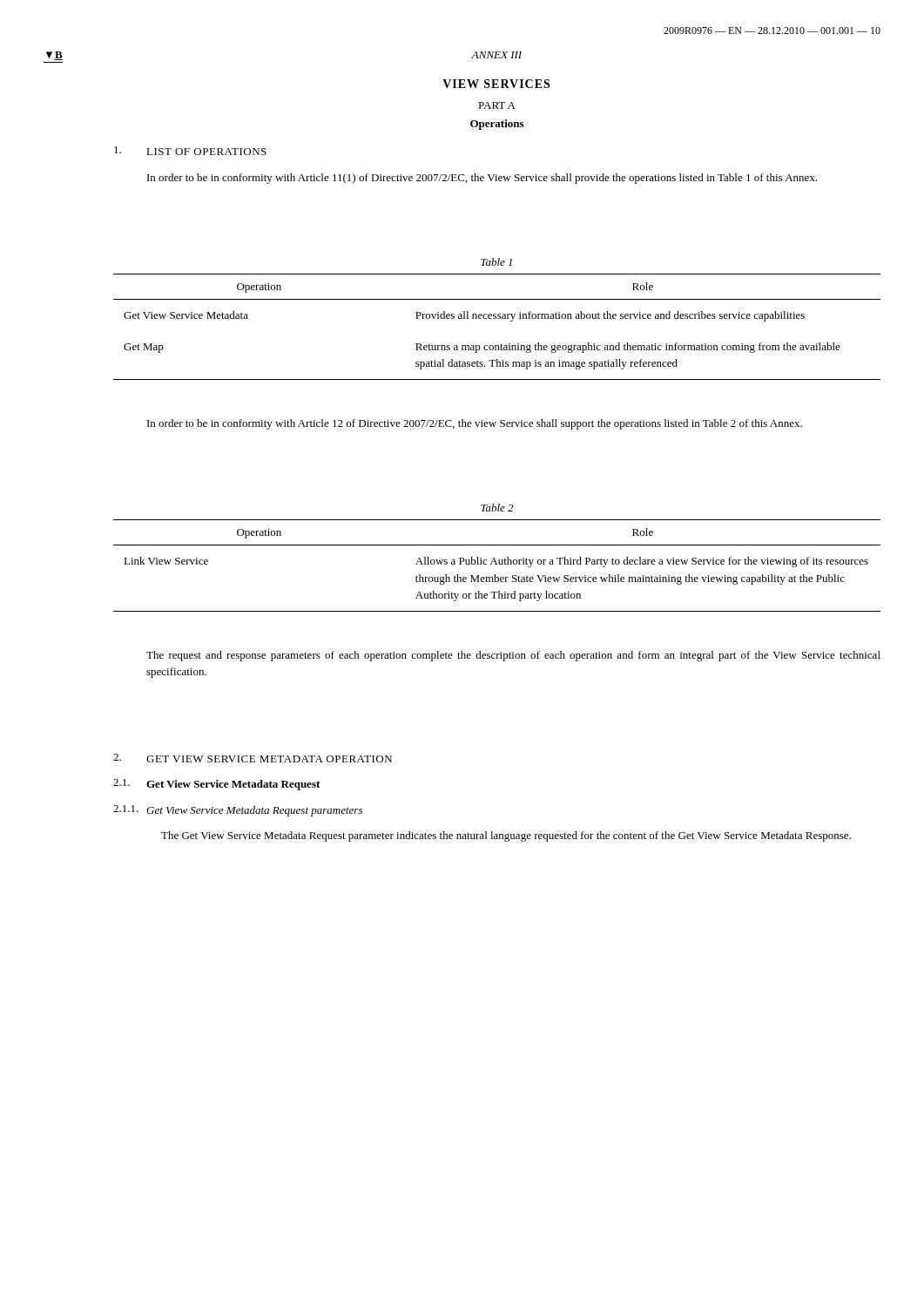Select the text block starting "Table 1"

pos(497,262)
